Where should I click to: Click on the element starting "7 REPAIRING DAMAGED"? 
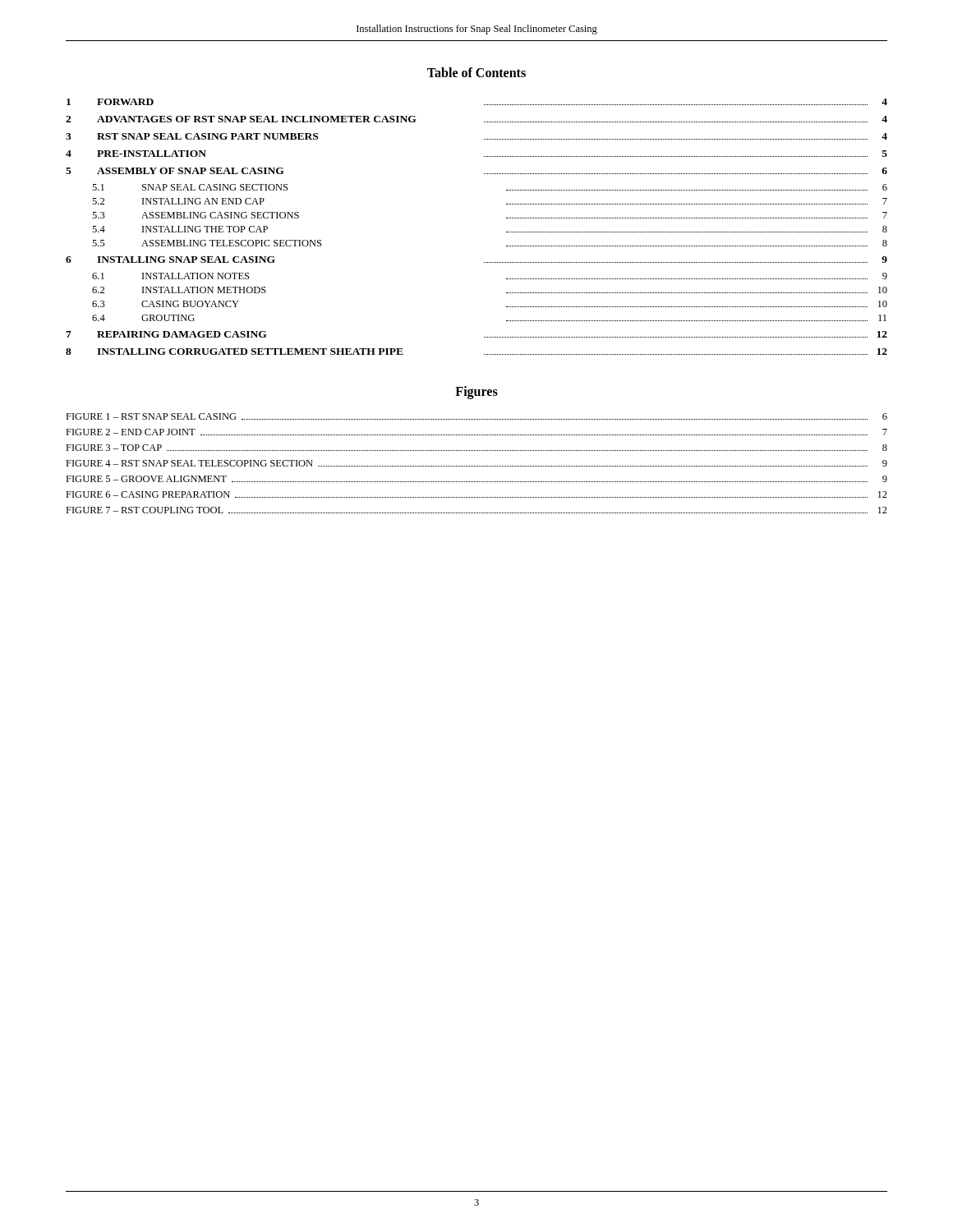point(476,334)
